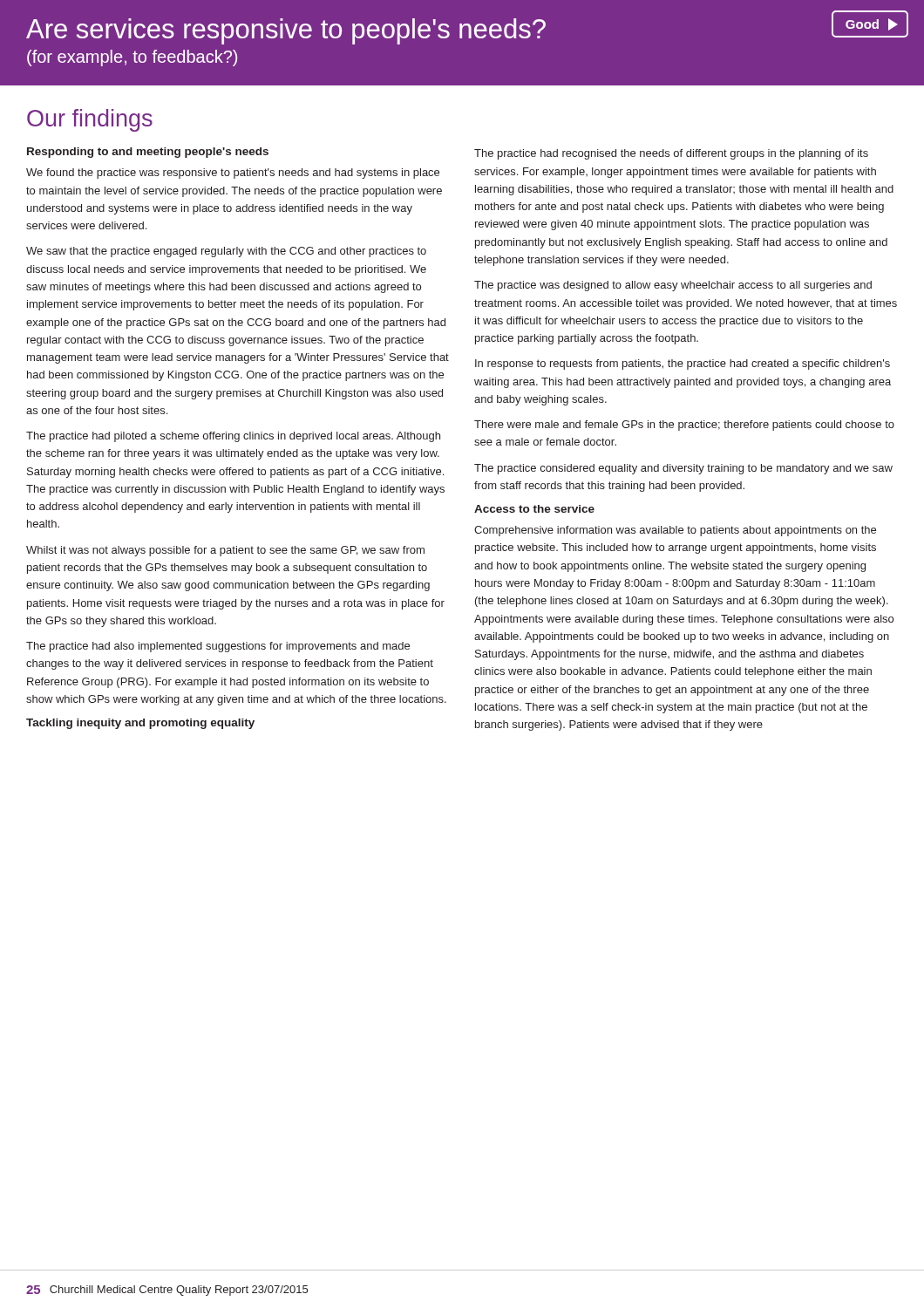Where is the passage that starts "The practice was designed to"?
The height and width of the screenshot is (1308, 924).
click(686, 311)
